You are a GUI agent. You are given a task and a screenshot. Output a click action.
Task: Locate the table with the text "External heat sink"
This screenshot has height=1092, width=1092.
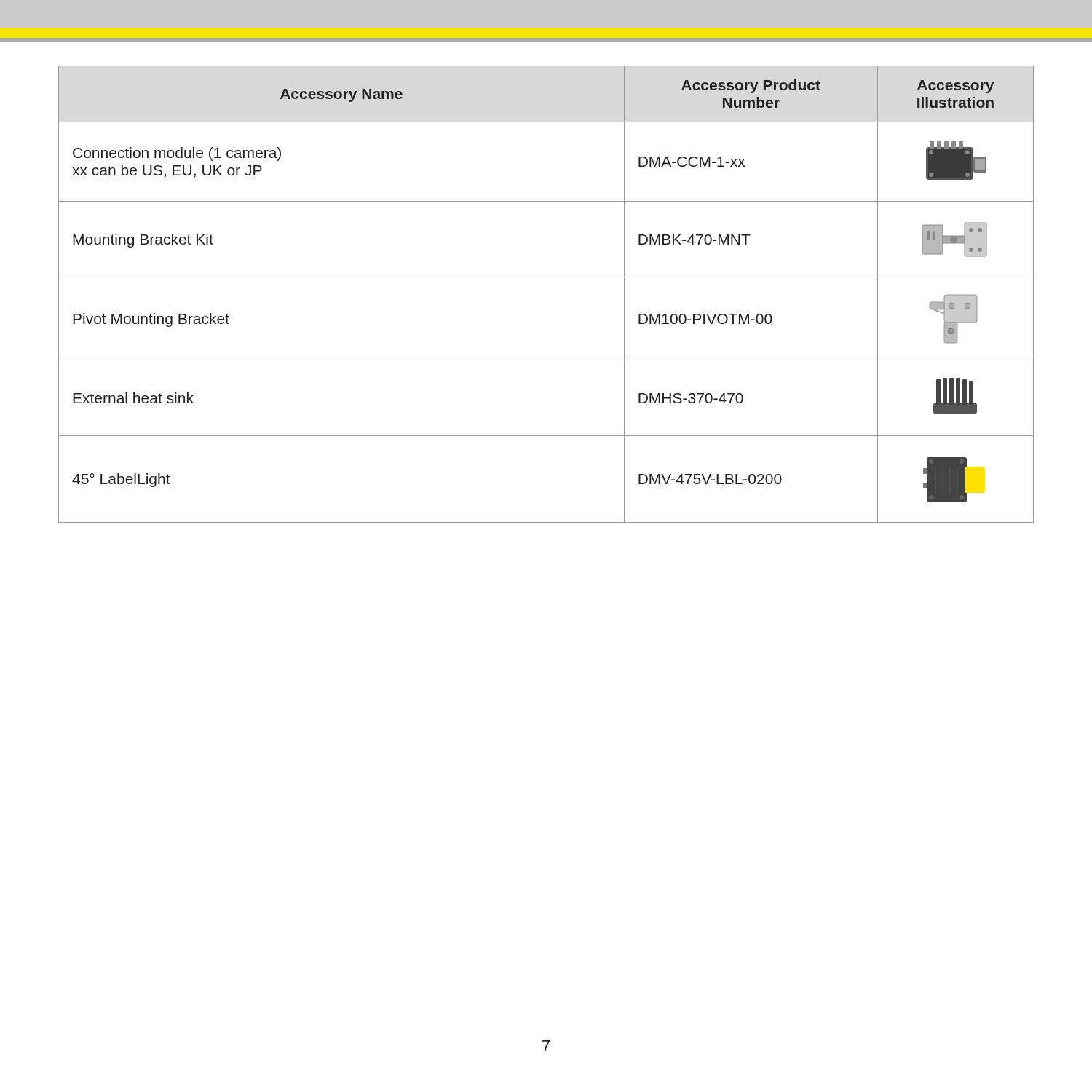pos(546,294)
